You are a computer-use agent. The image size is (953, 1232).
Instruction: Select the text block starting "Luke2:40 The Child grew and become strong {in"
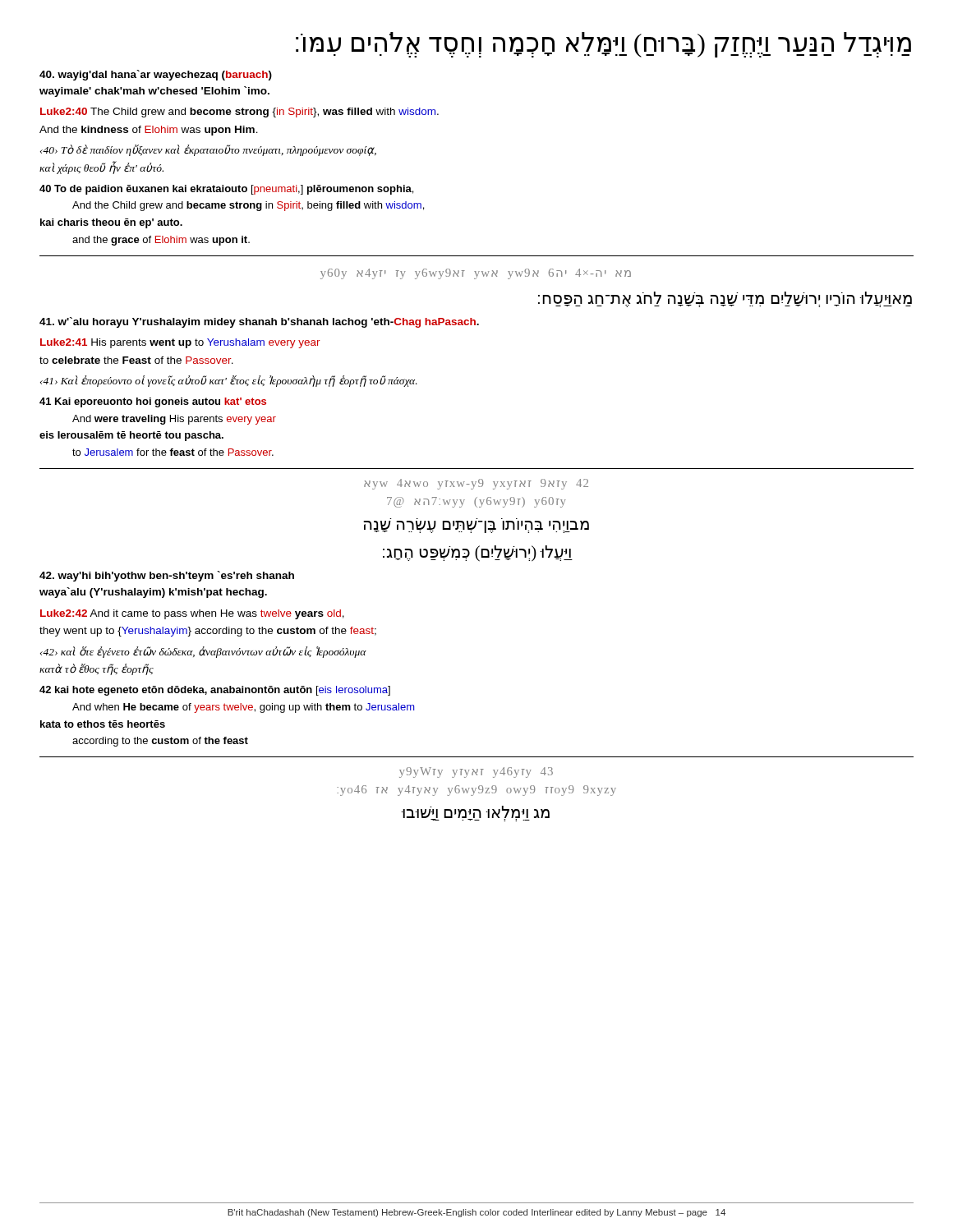coord(239,113)
